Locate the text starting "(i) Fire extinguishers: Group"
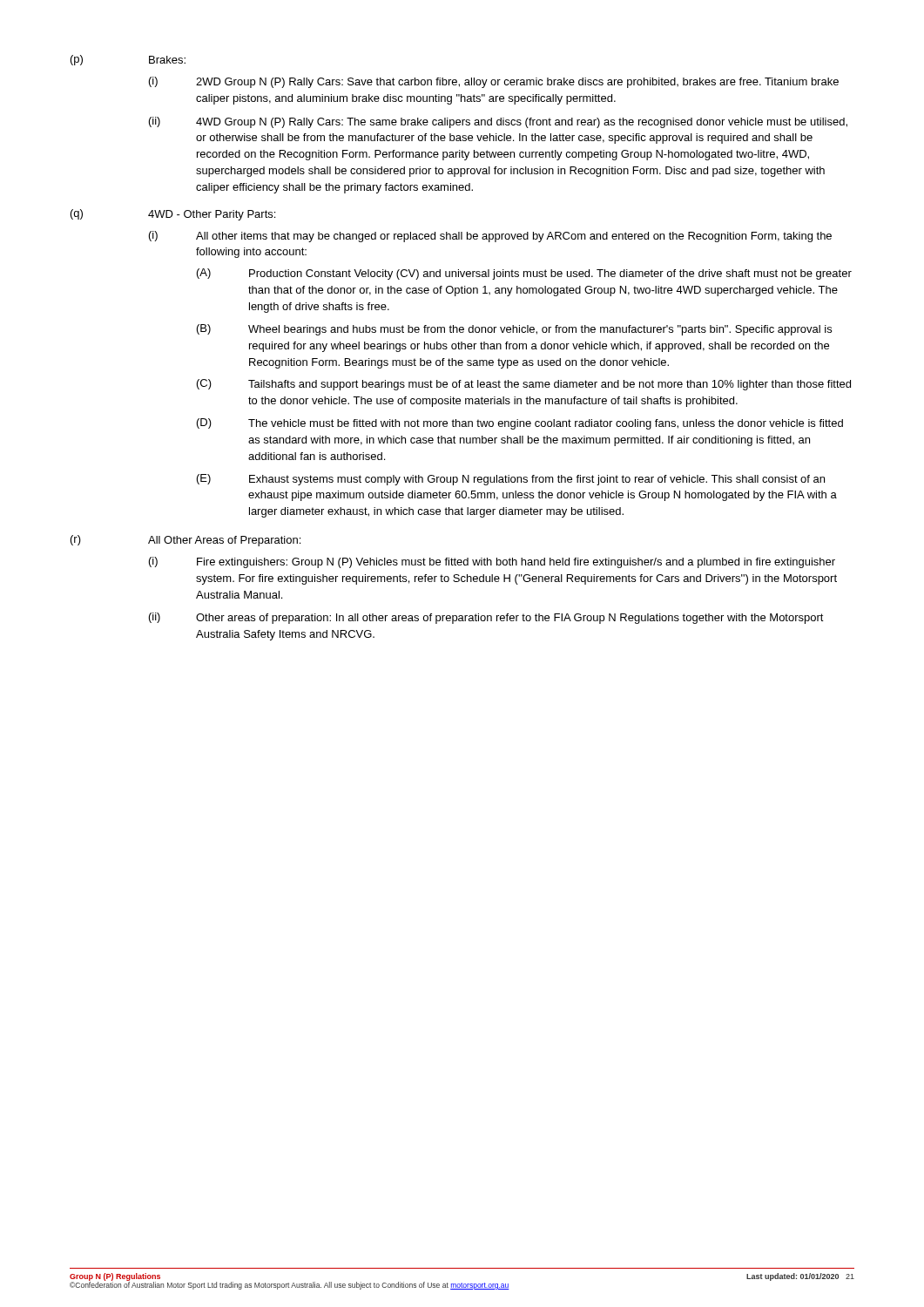This screenshot has height=1307, width=924. (x=501, y=579)
